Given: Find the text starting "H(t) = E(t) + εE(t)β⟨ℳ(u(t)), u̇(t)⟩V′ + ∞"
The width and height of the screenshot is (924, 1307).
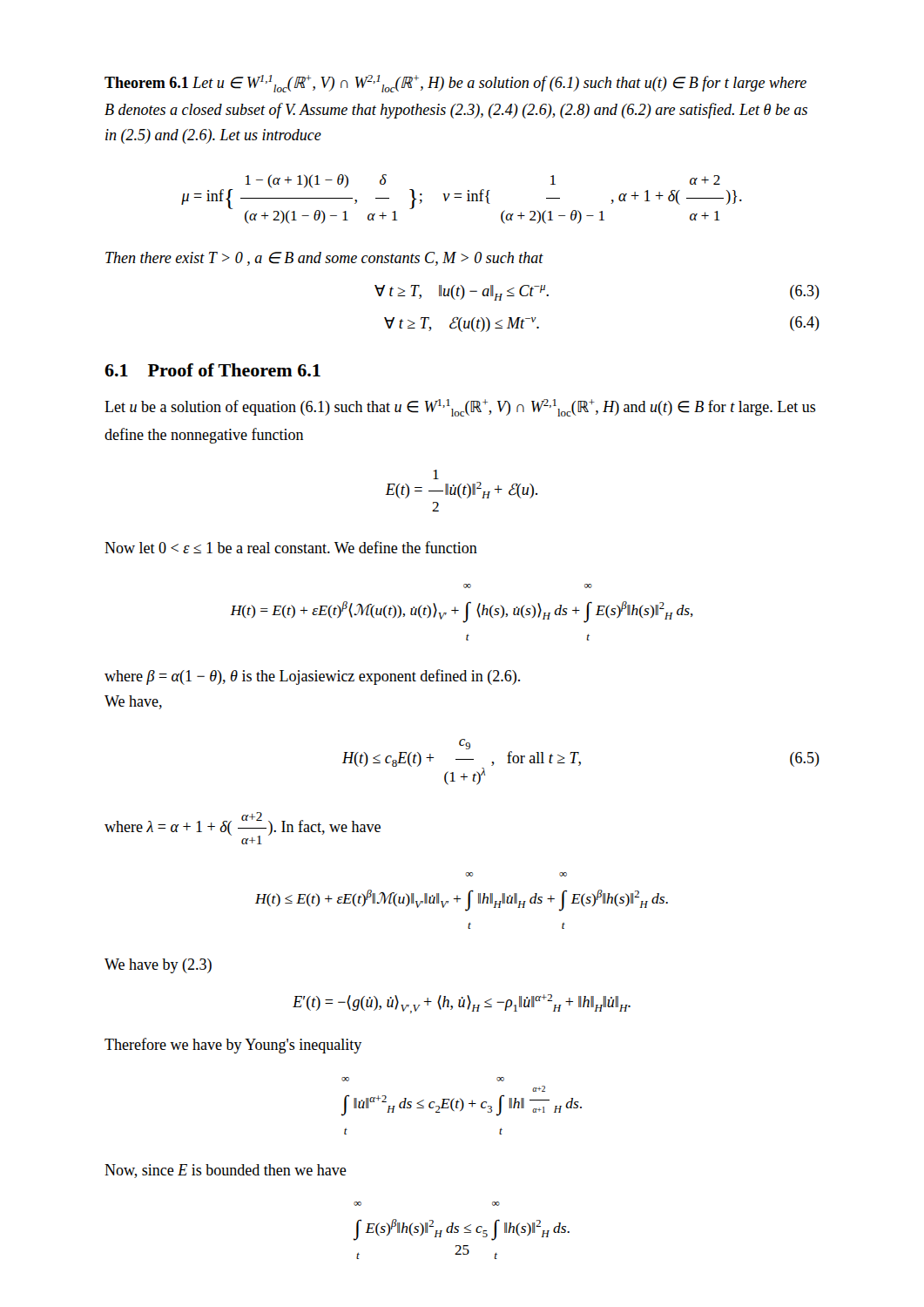Looking at the screenshot, I should [x=462, y=612].
